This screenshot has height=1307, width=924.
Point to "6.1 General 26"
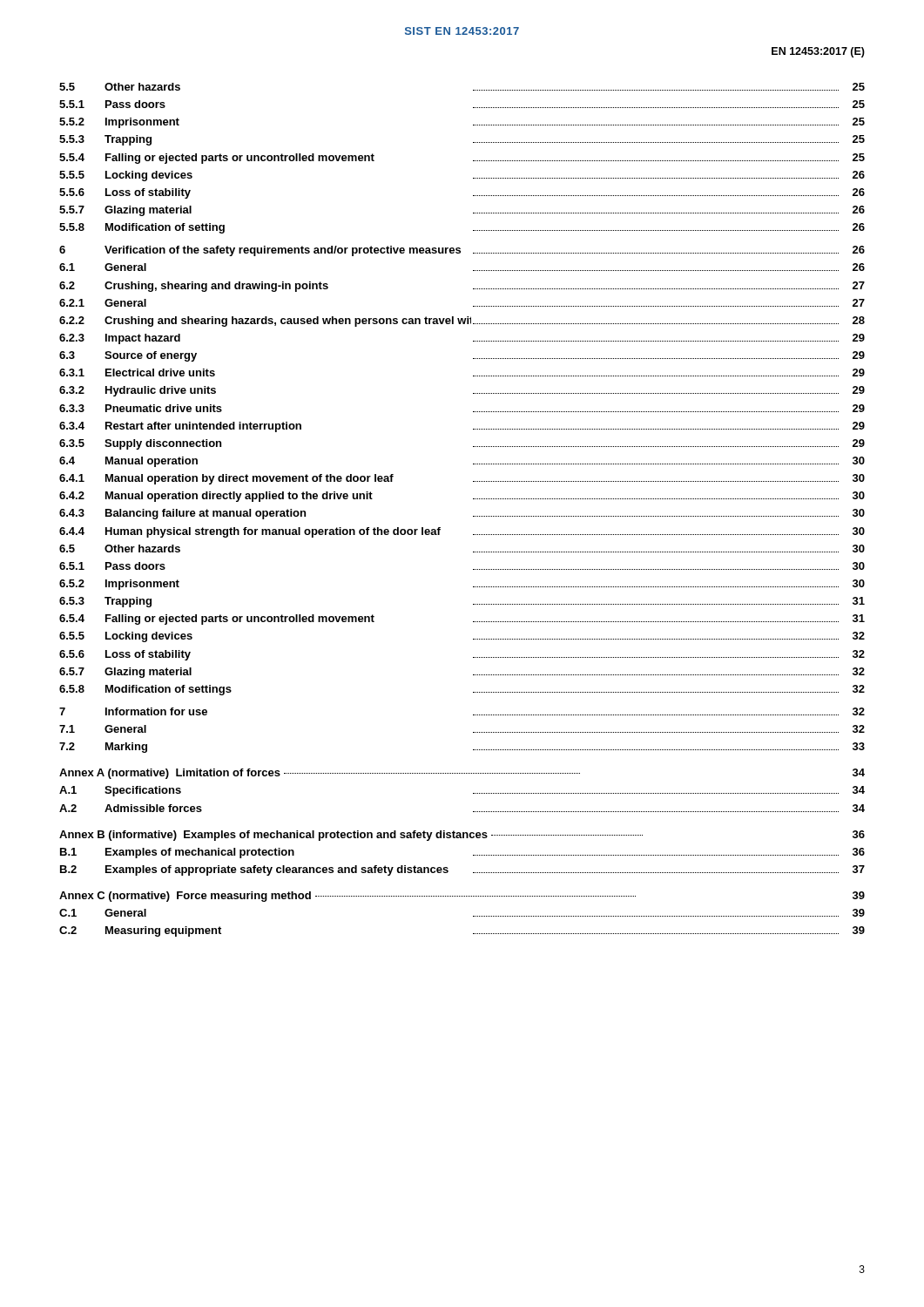(462, 268)
